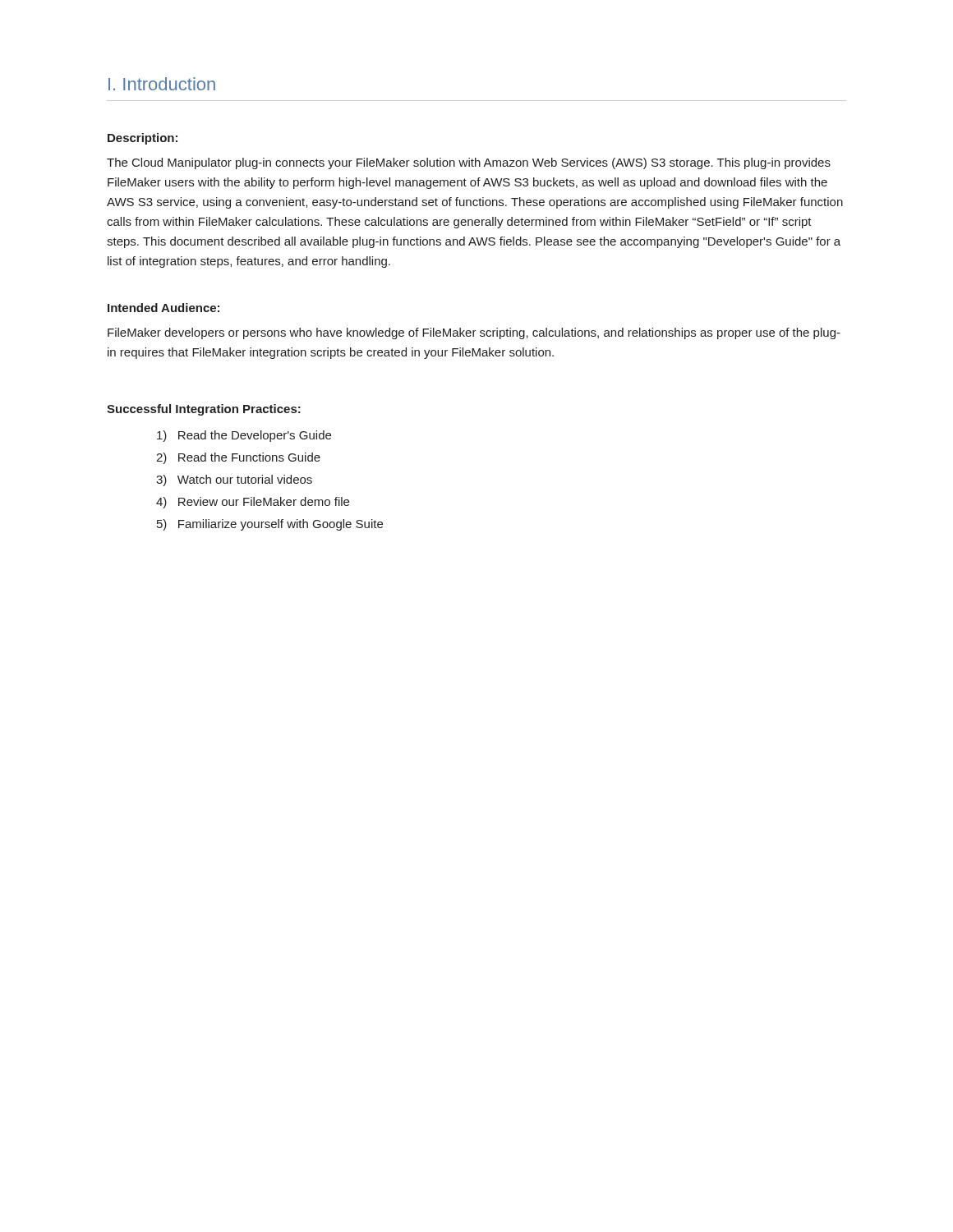Locate the list item that says "1) Read the Developer's Guide"
The image size is (953, 1232).
pos(244,435)
